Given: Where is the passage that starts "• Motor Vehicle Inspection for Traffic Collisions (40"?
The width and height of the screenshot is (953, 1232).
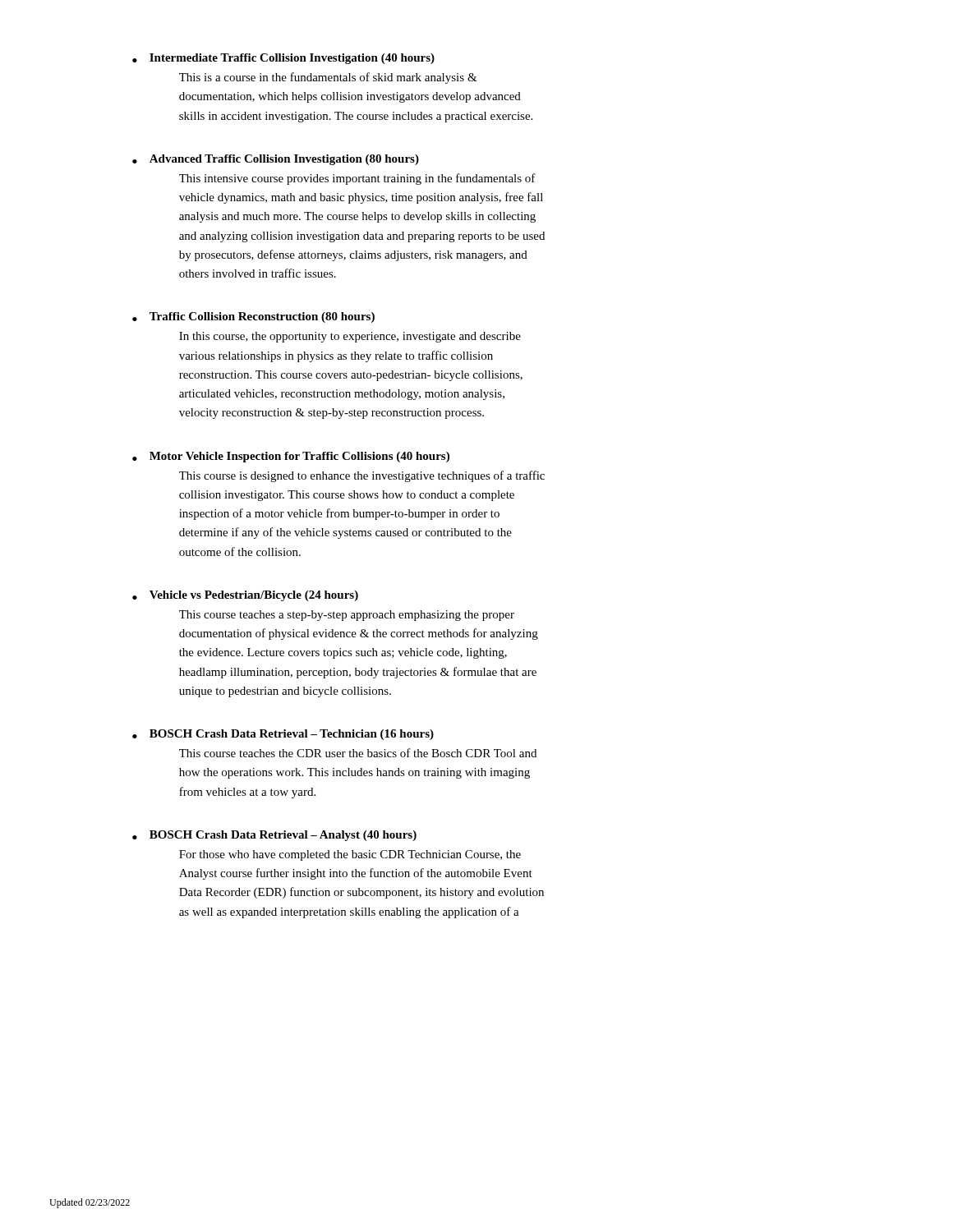Looking at the screenshot, I should [x=493, y=504].
